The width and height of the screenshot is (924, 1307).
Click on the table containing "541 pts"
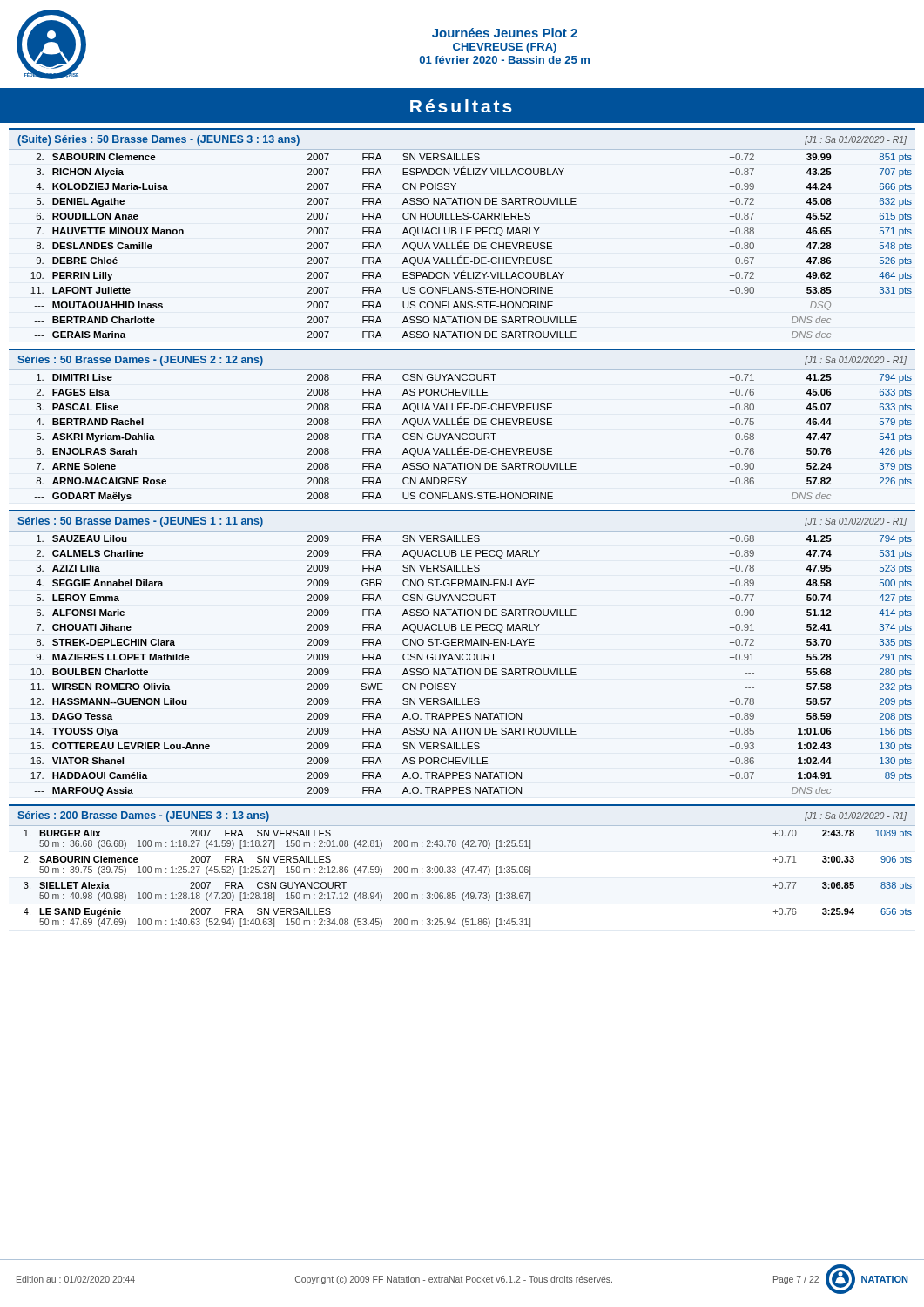tap(462, 437)
